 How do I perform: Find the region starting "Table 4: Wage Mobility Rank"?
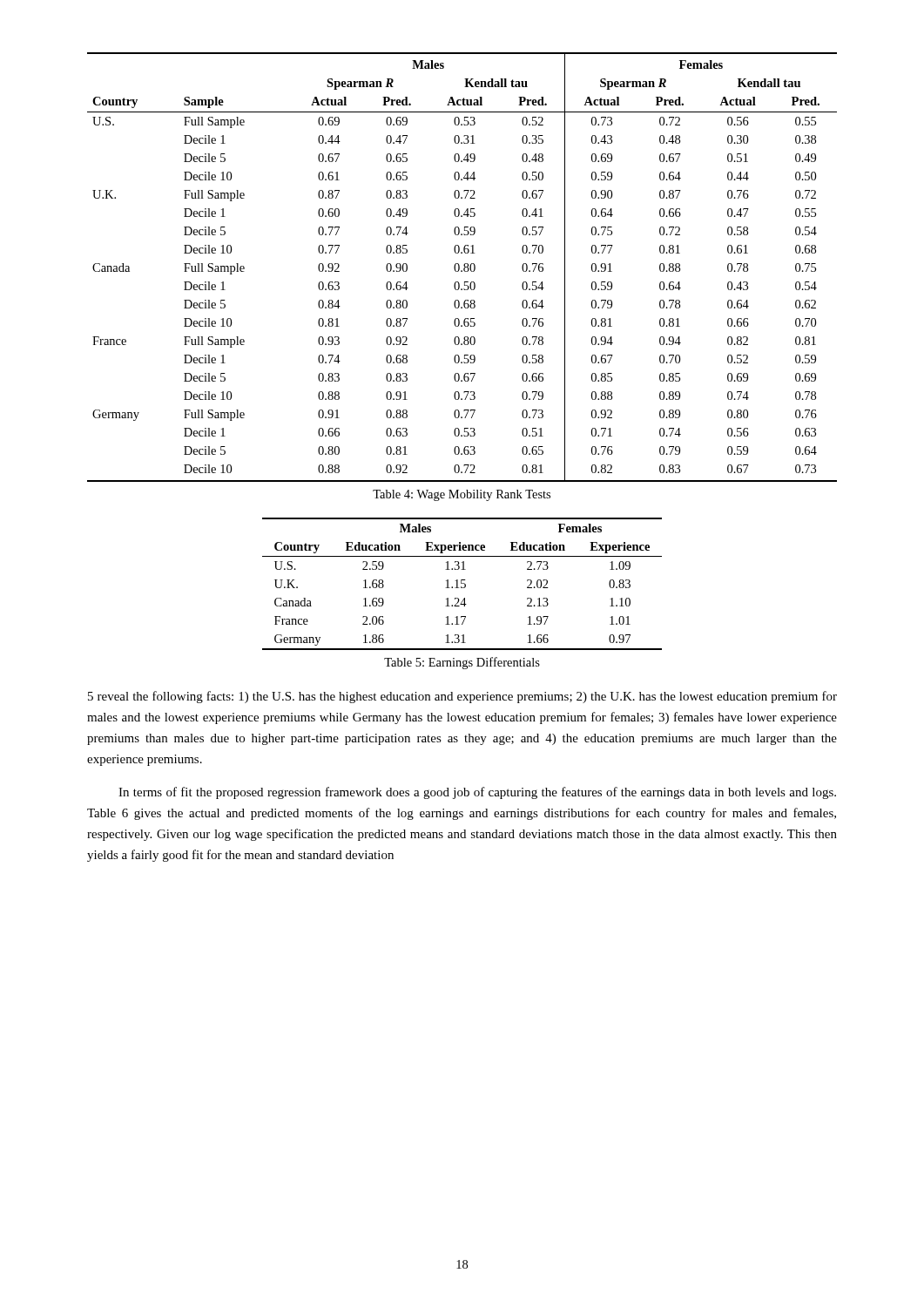click(x=462, y=494)
